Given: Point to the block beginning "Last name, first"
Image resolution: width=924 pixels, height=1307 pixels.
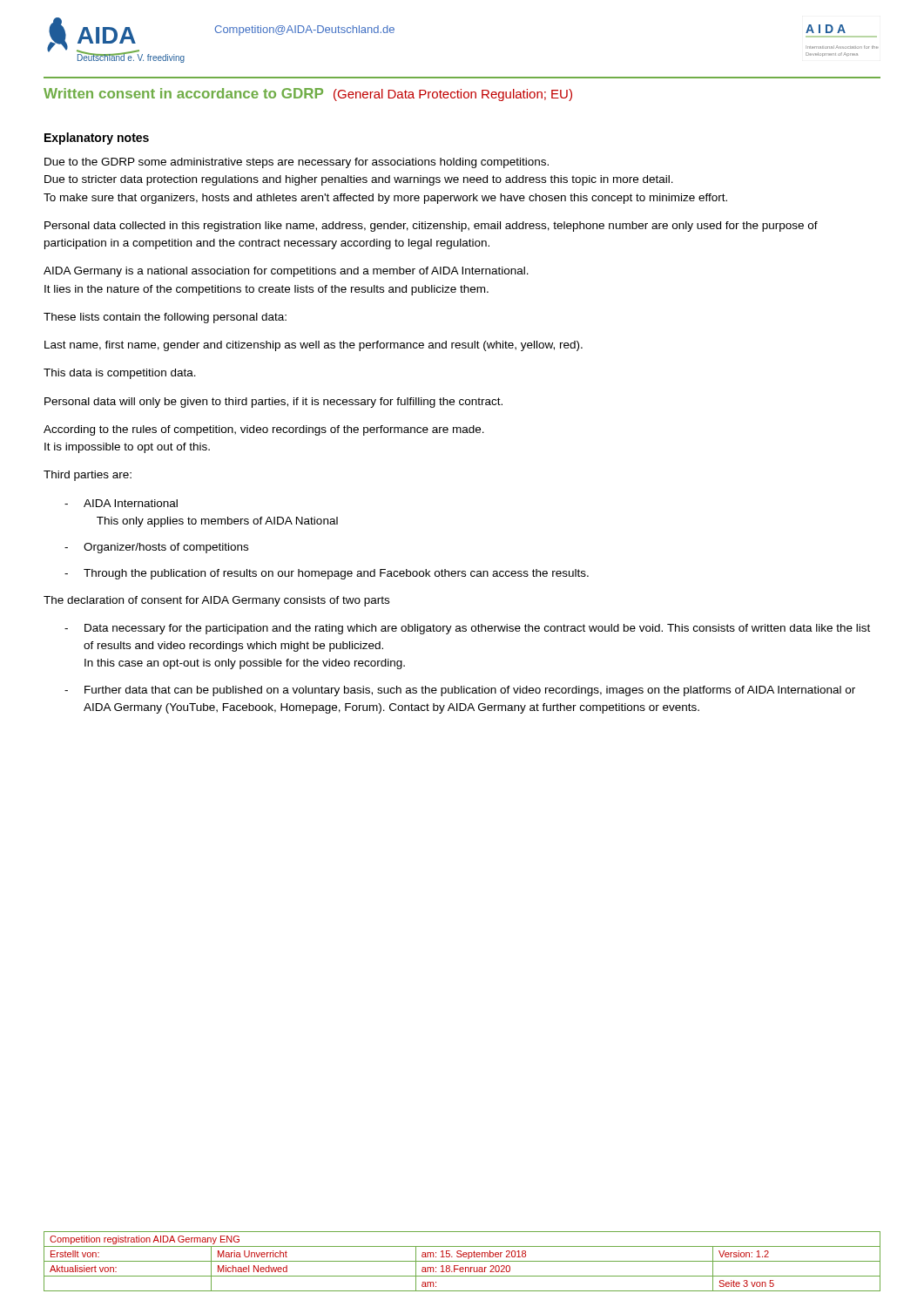Looking at the screenshot, I should tap(313, 345).
